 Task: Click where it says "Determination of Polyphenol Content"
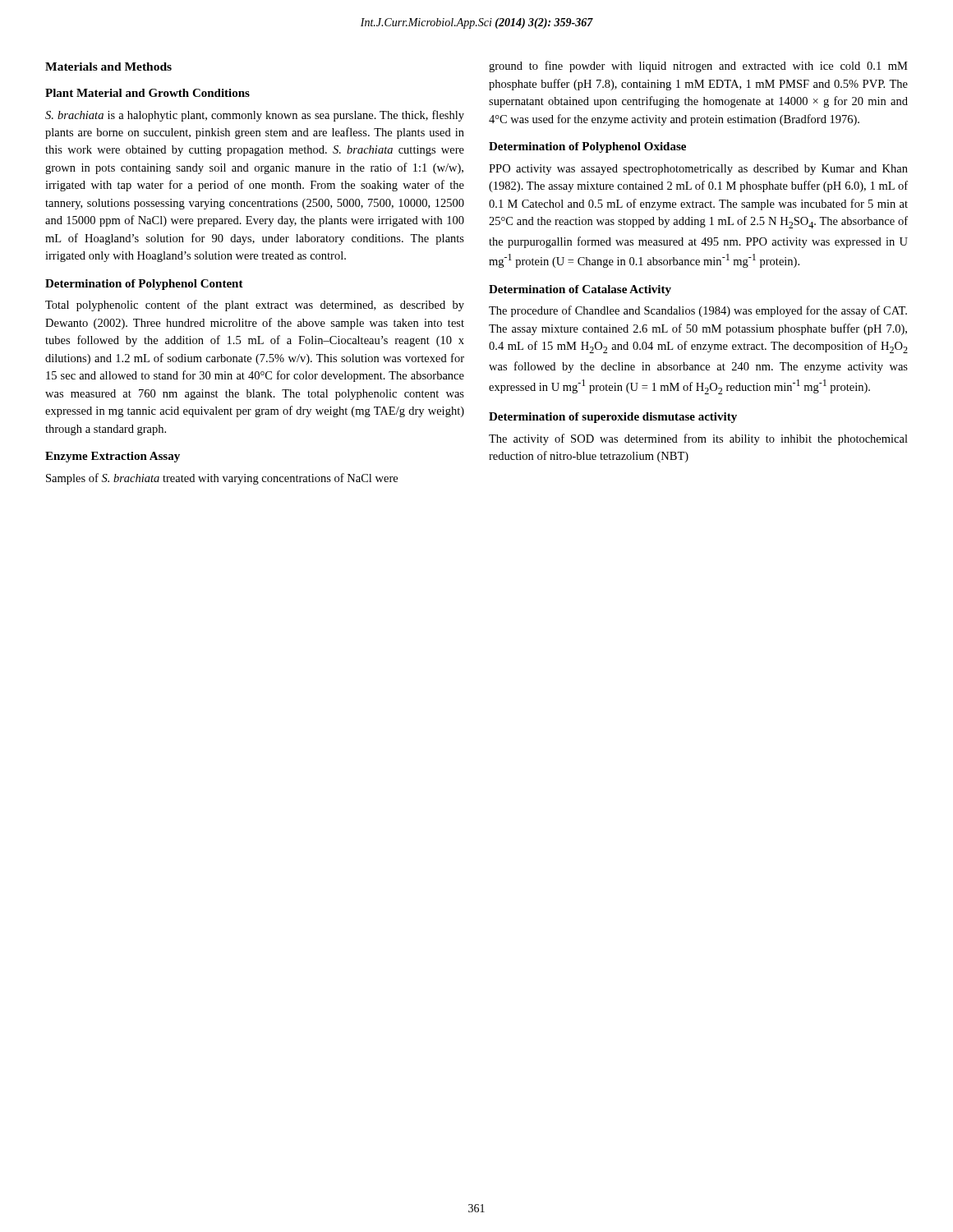click(x=144, y=283)
